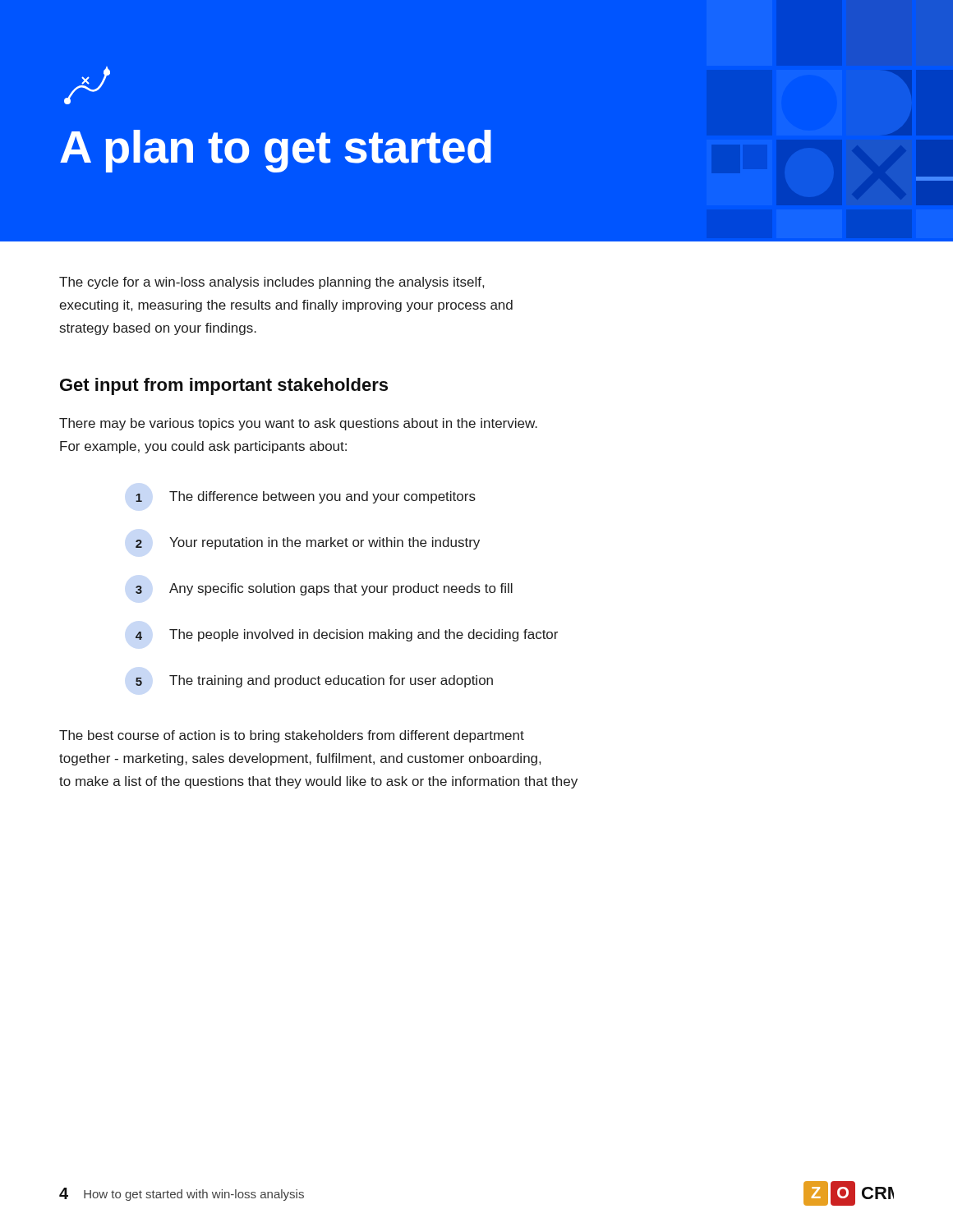Locate the list item containing "2 Your reputation in the market or within"

[x=302, y=543]
